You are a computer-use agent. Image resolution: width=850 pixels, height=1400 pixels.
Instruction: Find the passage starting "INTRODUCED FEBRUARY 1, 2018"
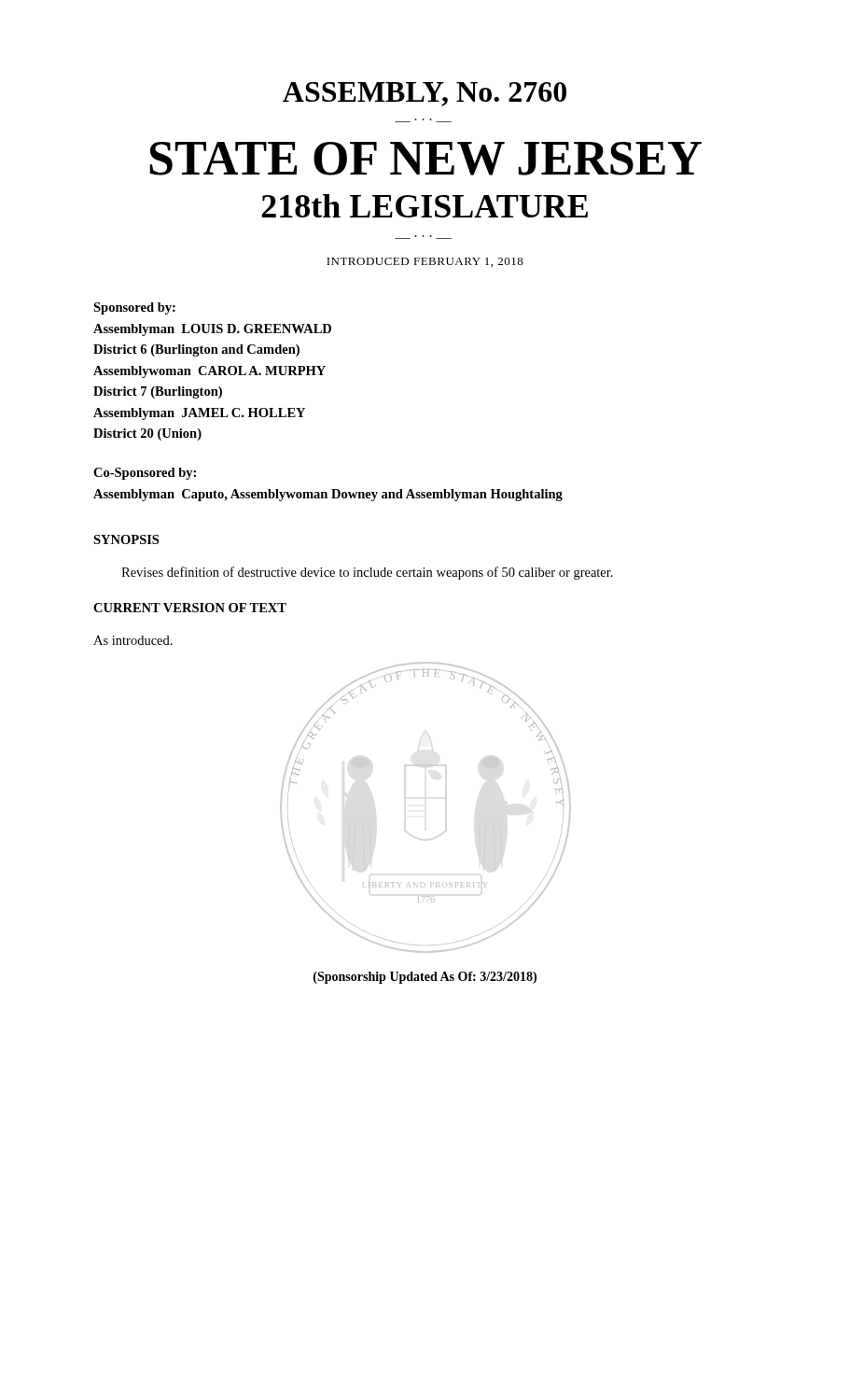(425, 261)
